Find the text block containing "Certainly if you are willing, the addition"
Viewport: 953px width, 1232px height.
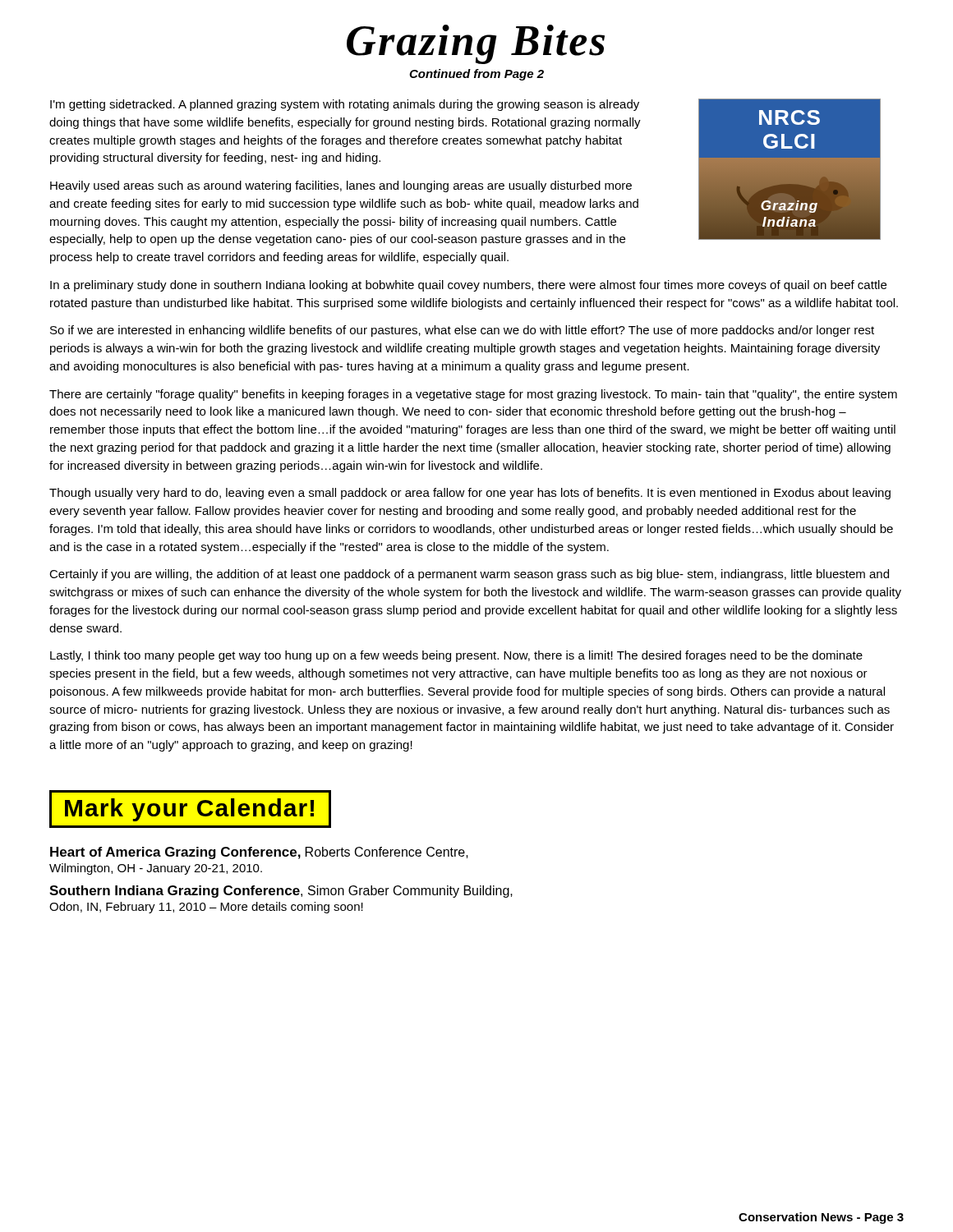[475, 601]
